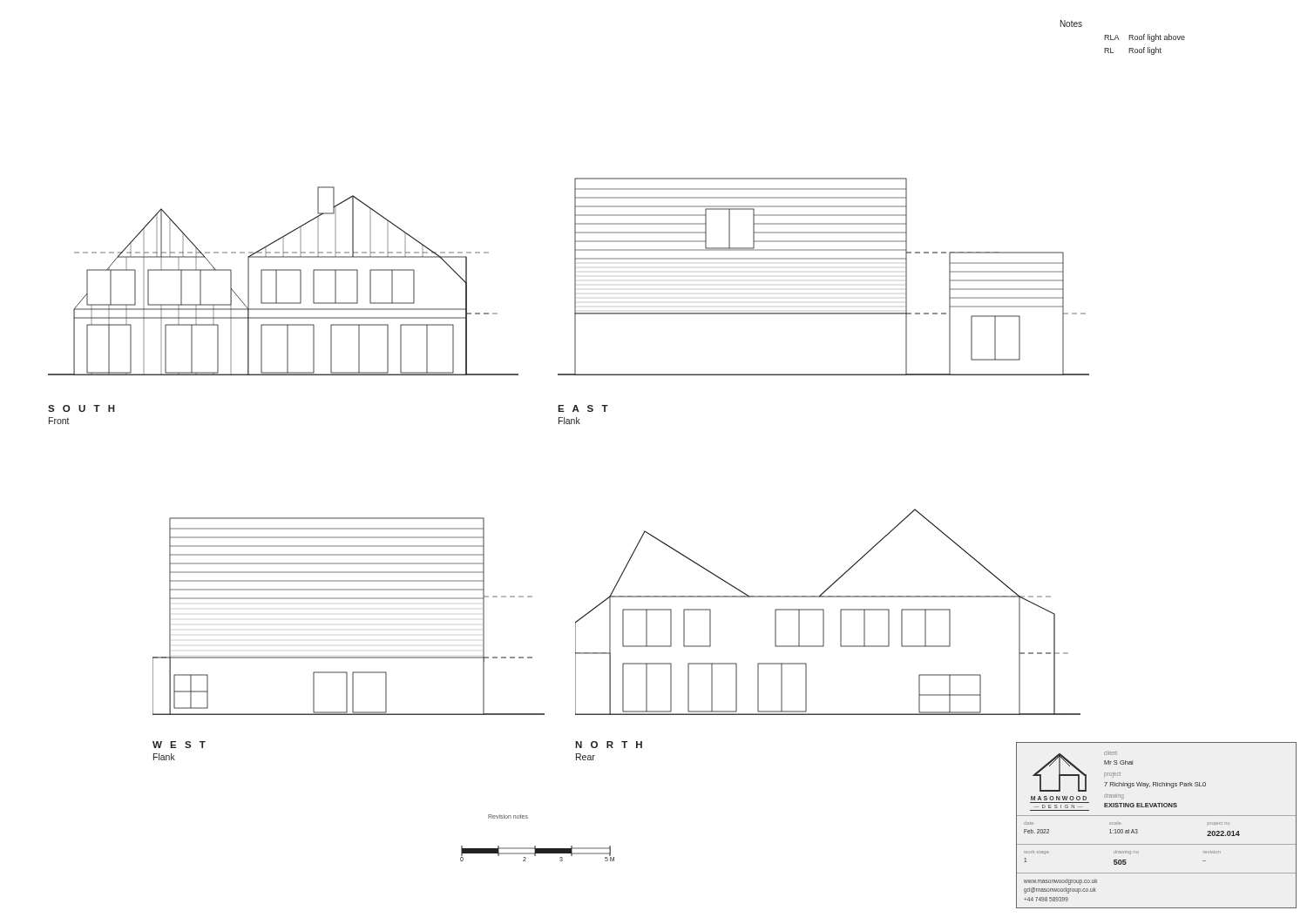This screenshot has width=1307, height=924.
Task: Locate the element starting "RLARoof light above RLRoof light"
Action: coord(1144,45)
